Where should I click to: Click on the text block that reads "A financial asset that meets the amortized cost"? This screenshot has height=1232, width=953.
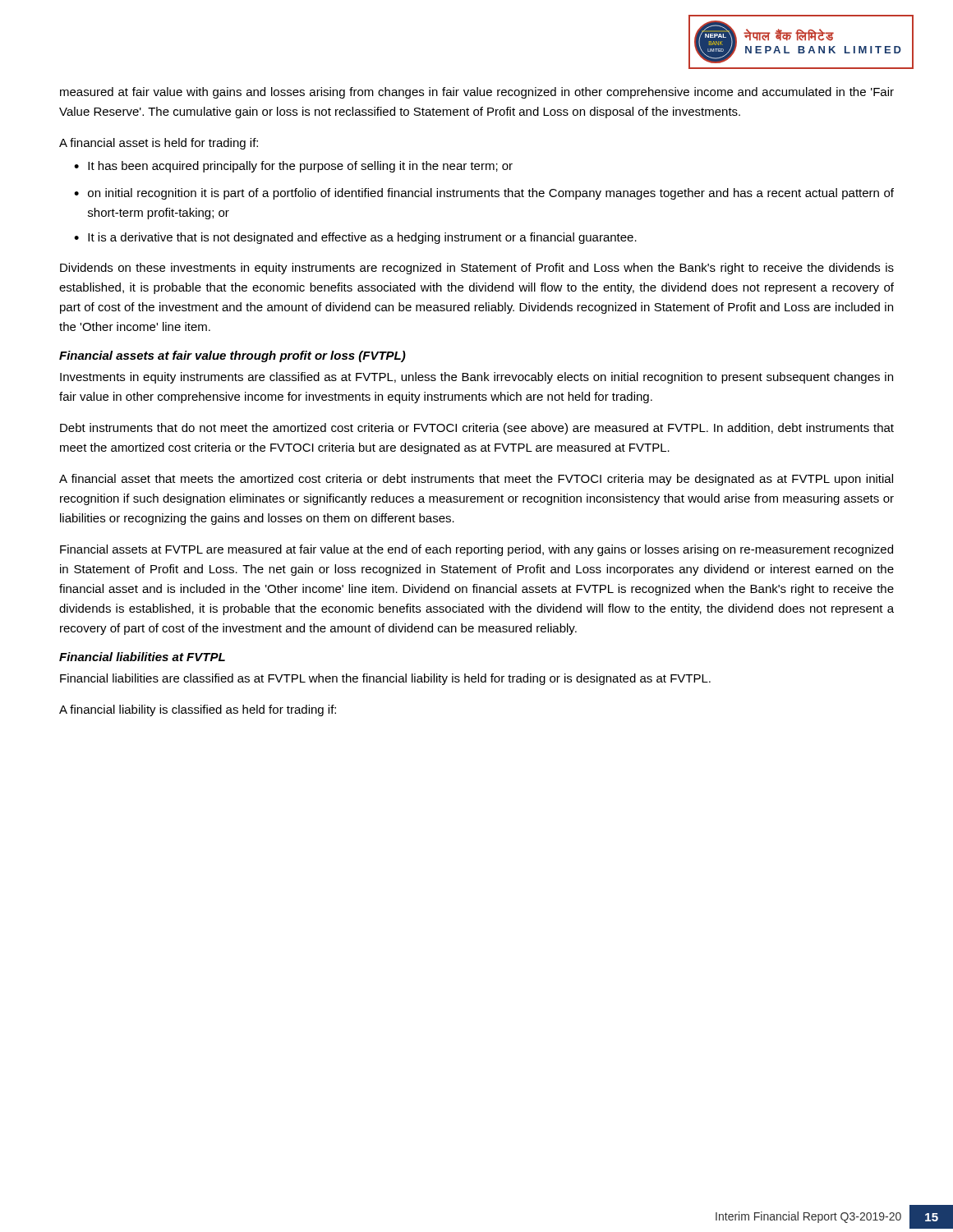[476, 498]
